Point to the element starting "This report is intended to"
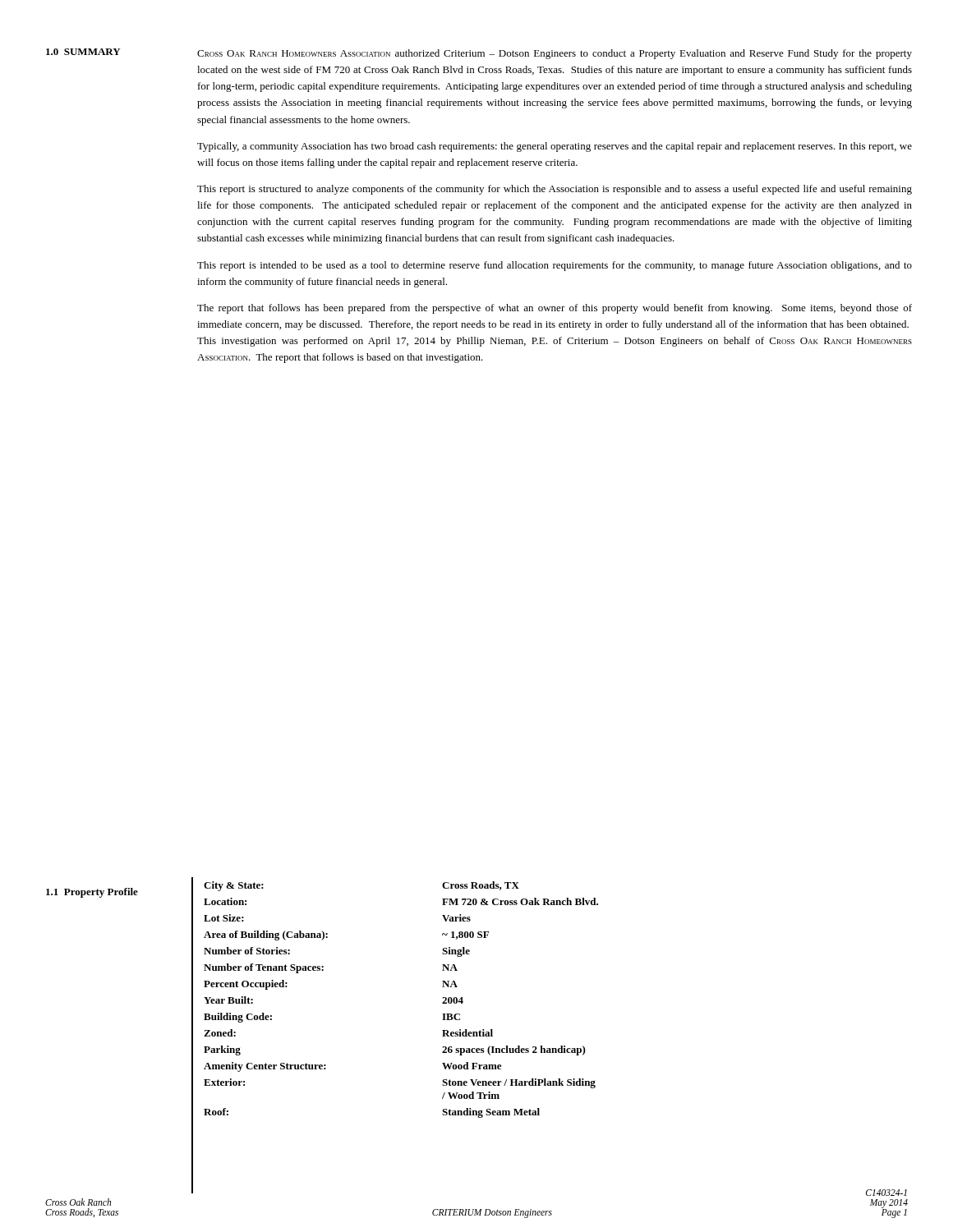 (555, 273)
